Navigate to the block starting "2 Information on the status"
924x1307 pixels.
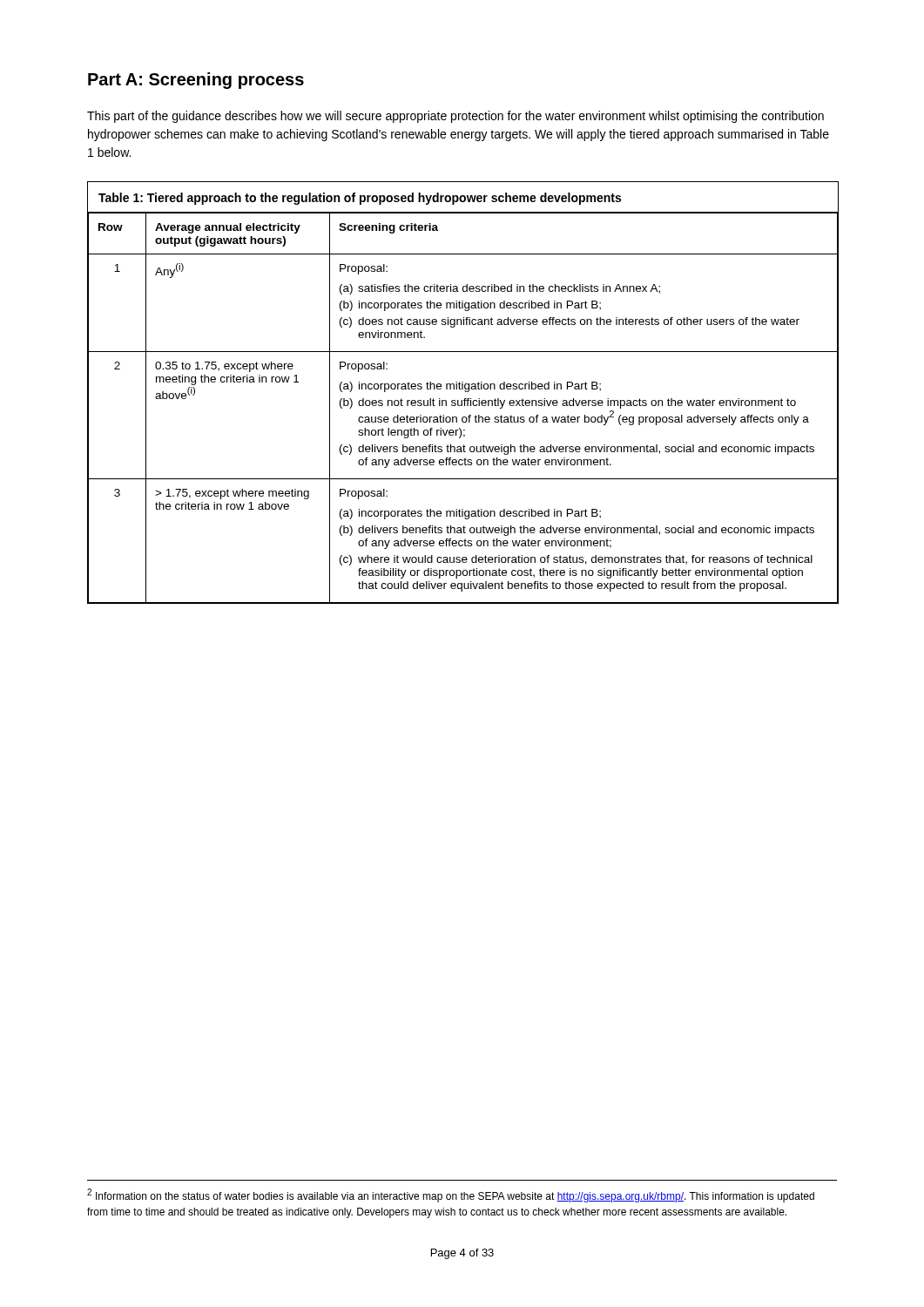point(451,1203)
